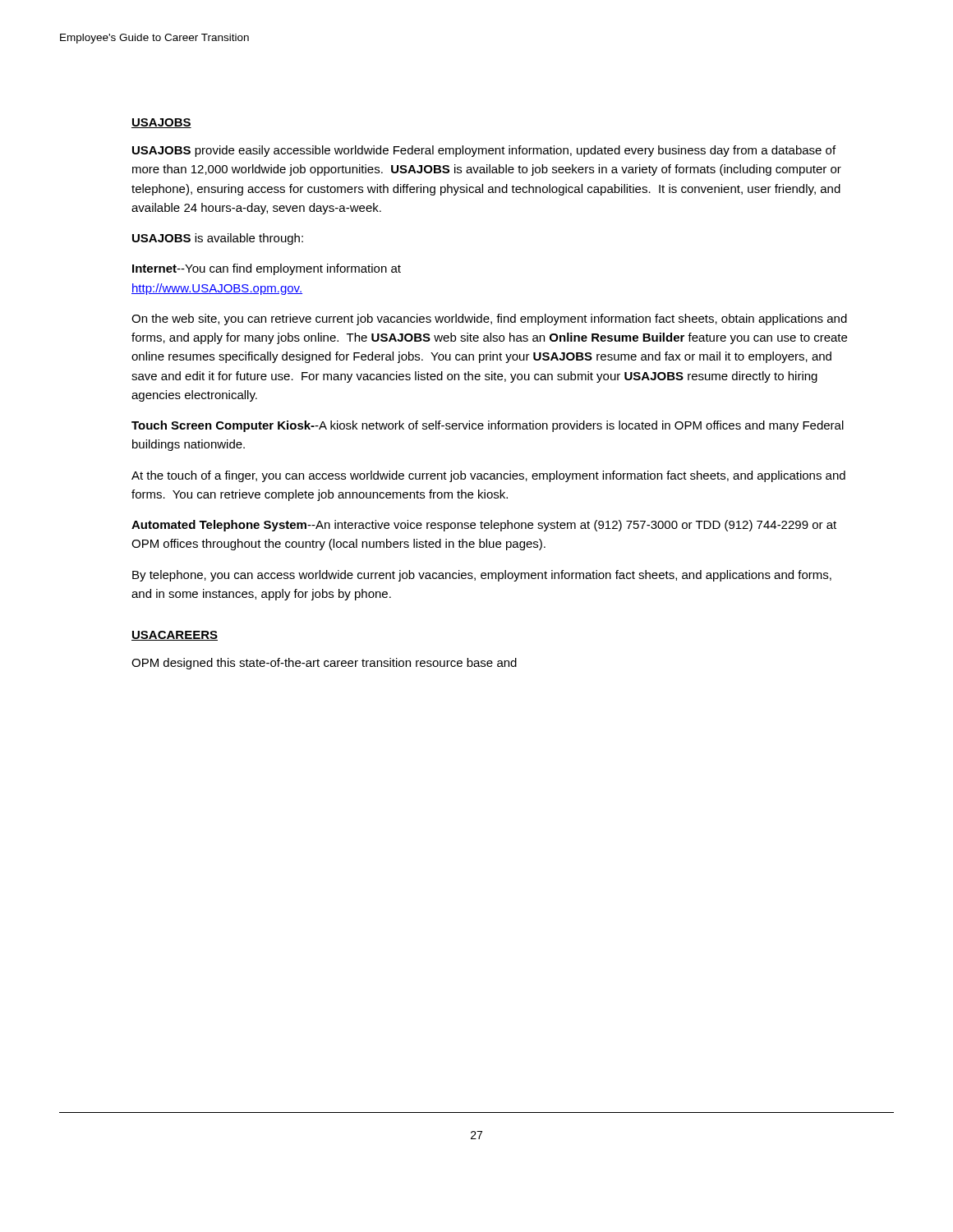Click on the text block that reads "OPM designed this state-of-the-art career"
Image resolution: width=953 pixels, height=1232 pixels.
point(324,662)
